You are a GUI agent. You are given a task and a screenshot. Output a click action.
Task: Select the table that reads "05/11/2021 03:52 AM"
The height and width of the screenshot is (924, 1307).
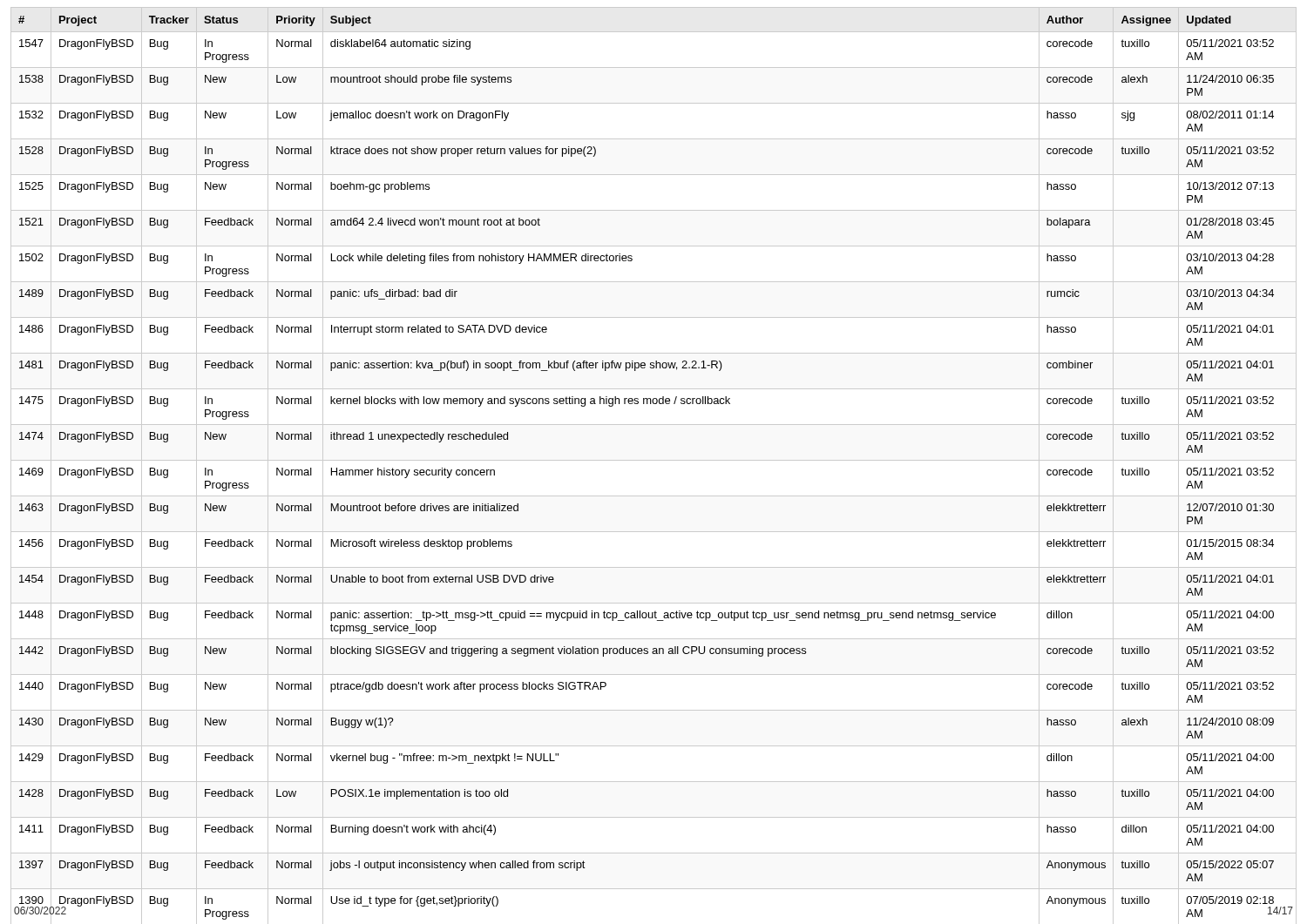click(x=654, y=462)
